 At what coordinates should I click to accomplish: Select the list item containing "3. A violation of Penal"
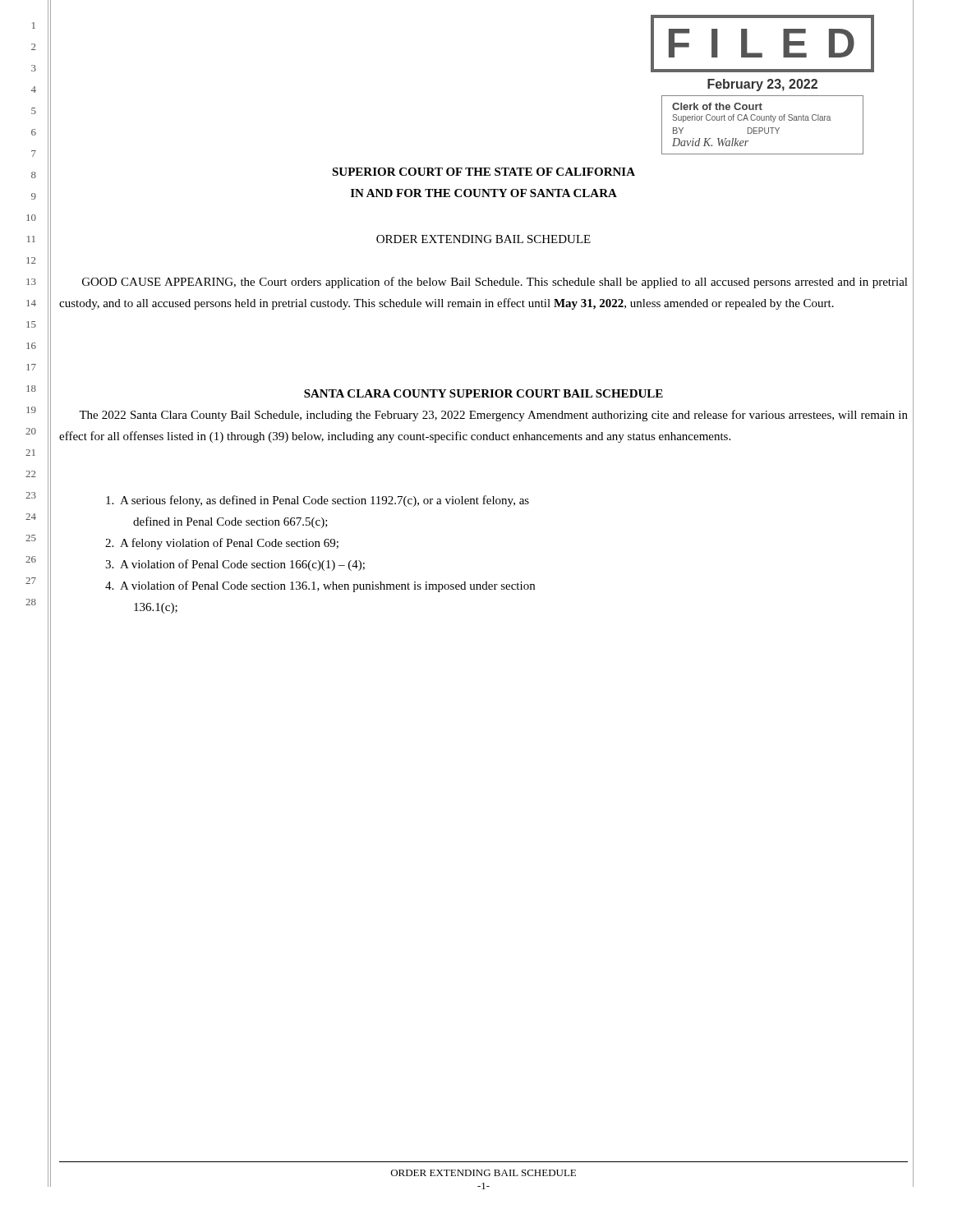coord(235,565)
